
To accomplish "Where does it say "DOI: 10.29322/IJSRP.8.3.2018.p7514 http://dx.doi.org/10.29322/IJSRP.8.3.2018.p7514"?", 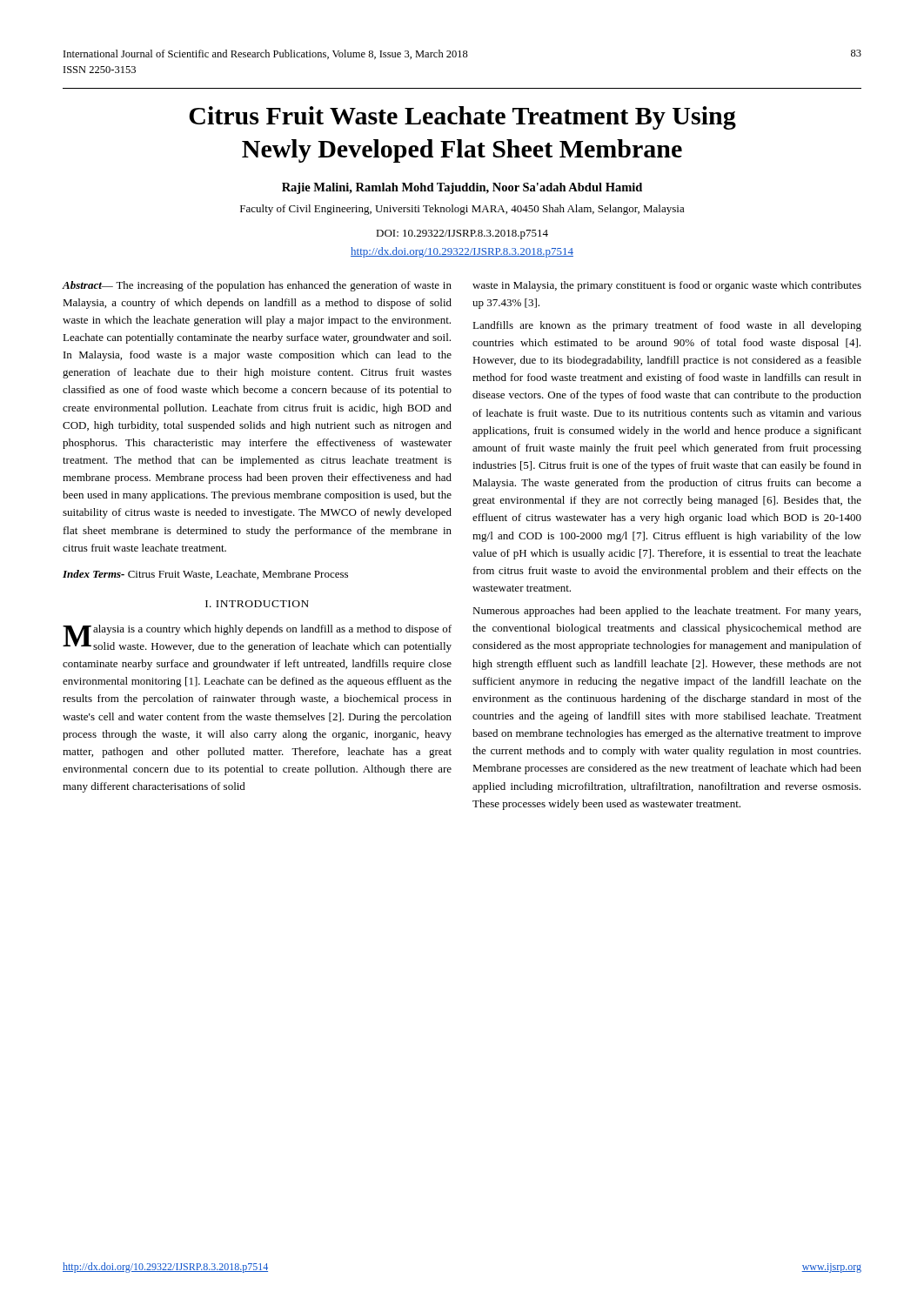I will click(462, 242).
